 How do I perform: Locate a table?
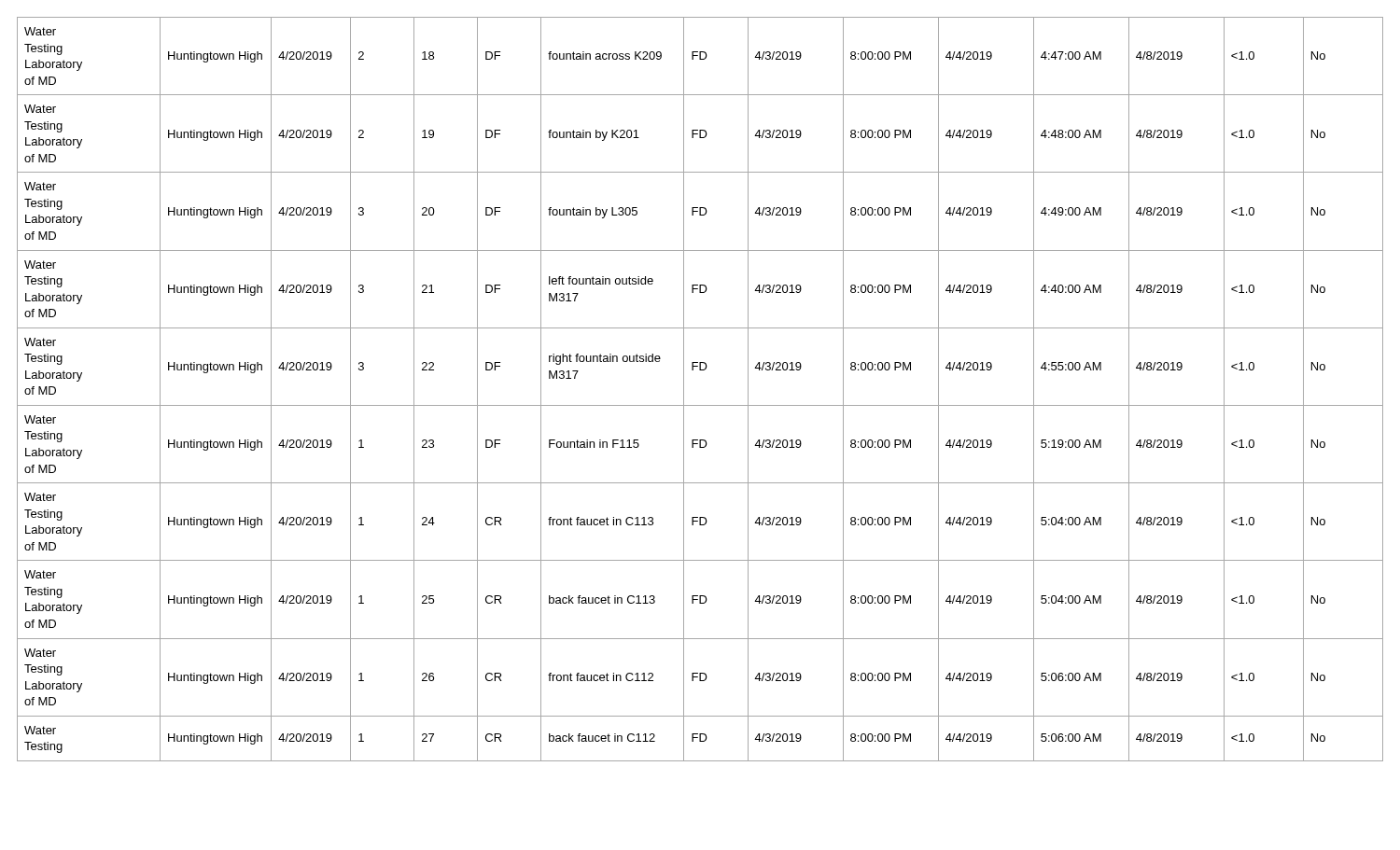(700, 425)
